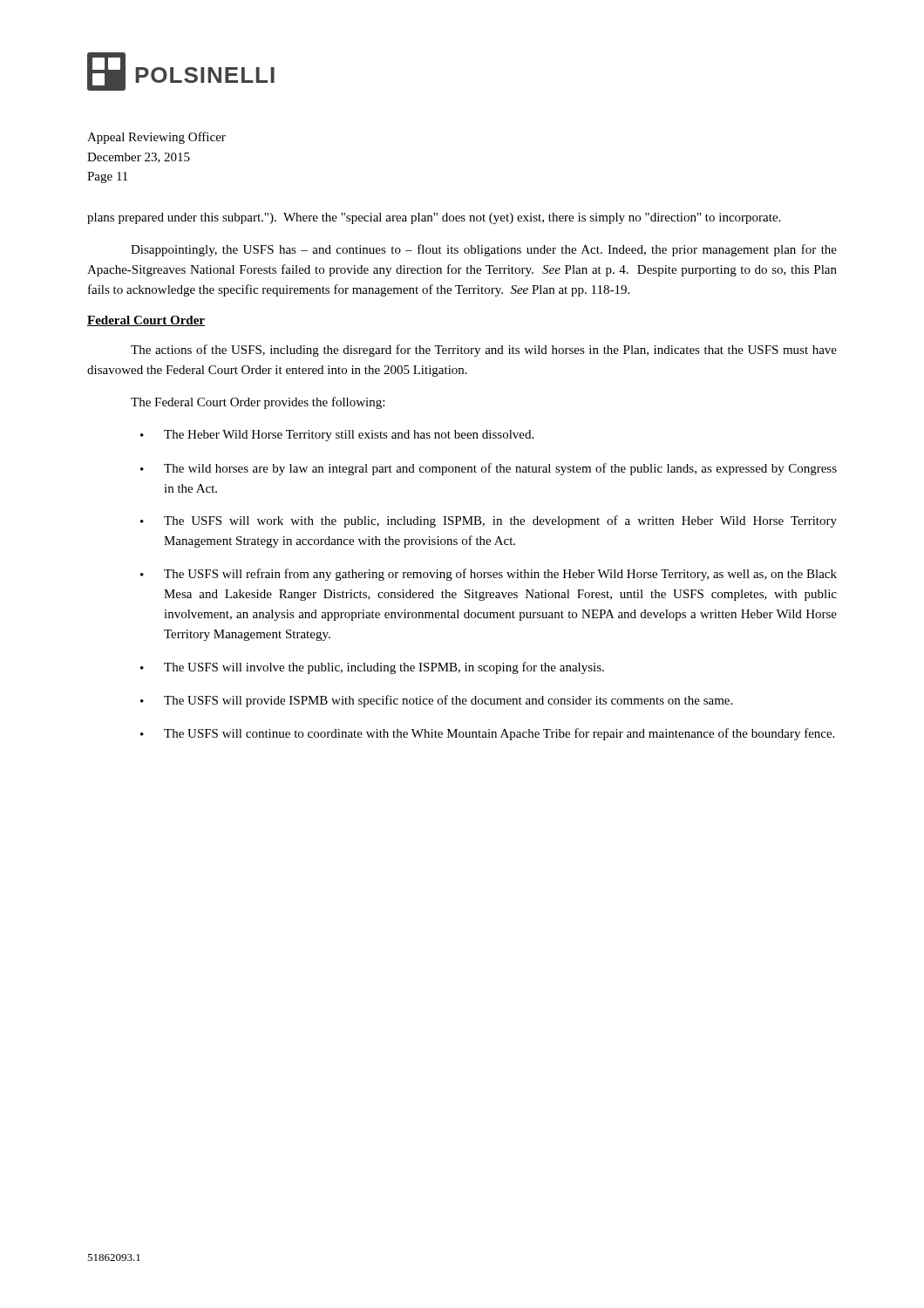This screenshot has height=1308, width=924.
Task: Find the block on this page that starts "Disappointingly, the USFS has – and continues"
Action: pos(462,269)
